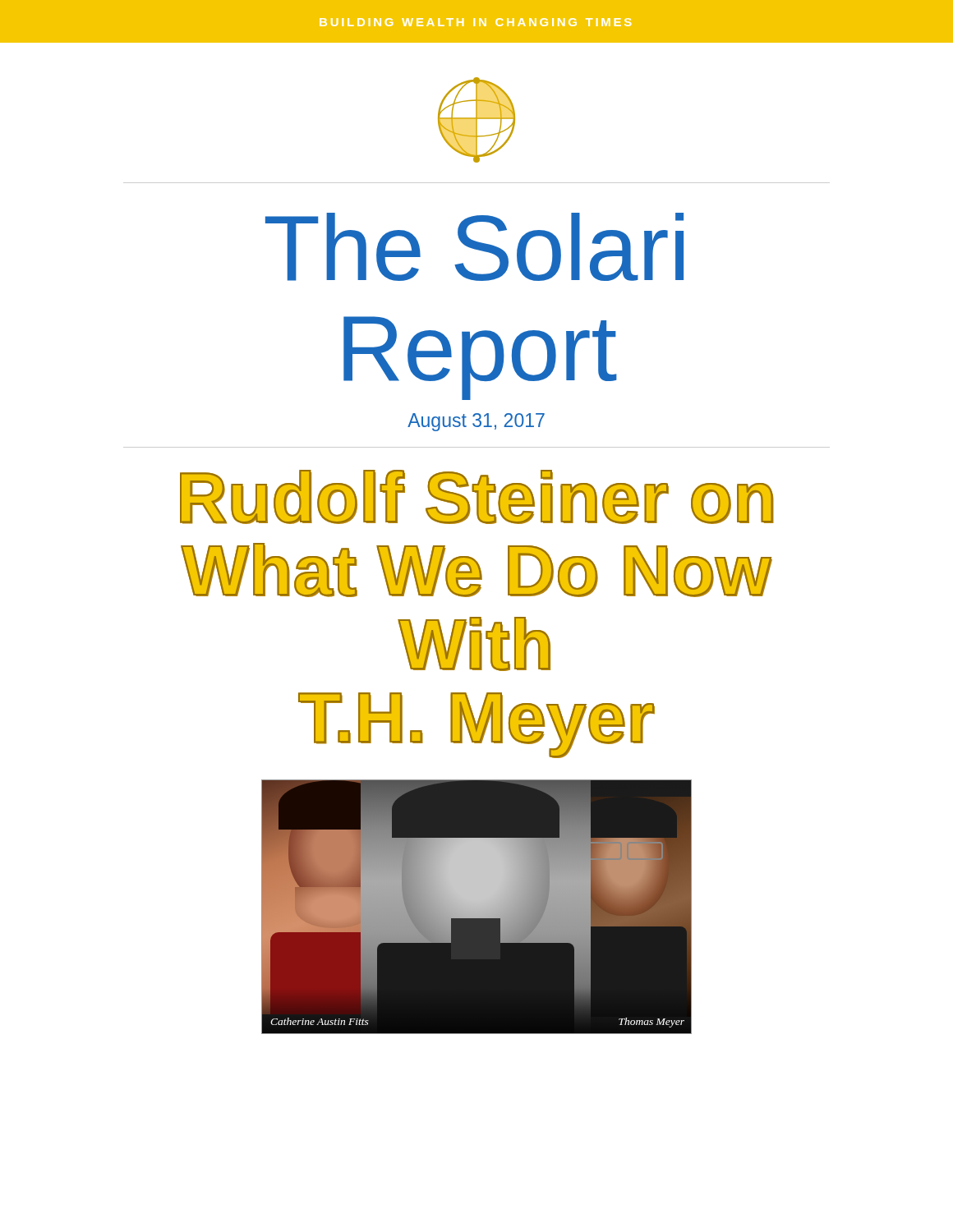Locate the logo

[x=476, y=113]
